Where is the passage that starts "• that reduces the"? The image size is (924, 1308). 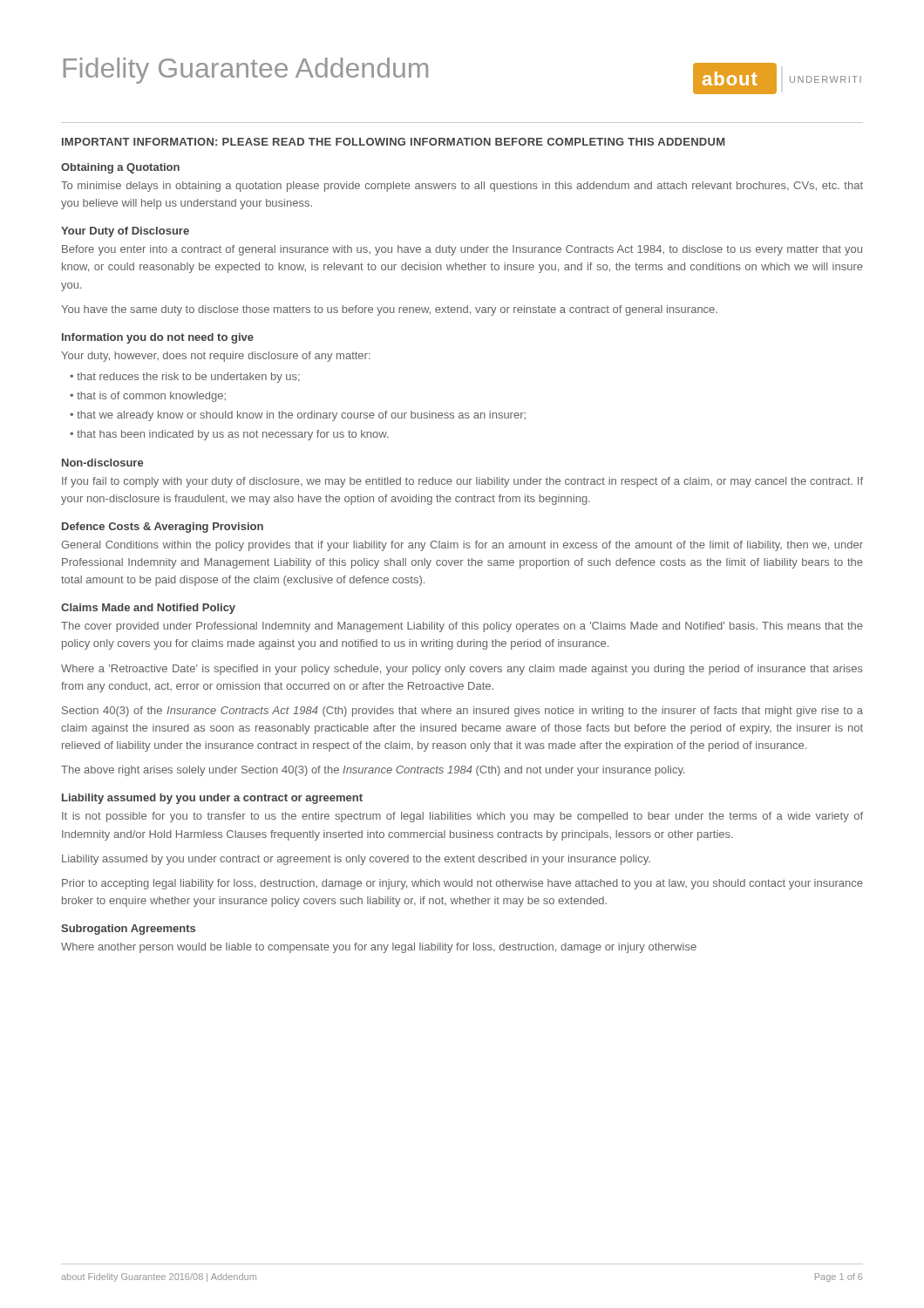pyautogui.click(x=185, y=376)
